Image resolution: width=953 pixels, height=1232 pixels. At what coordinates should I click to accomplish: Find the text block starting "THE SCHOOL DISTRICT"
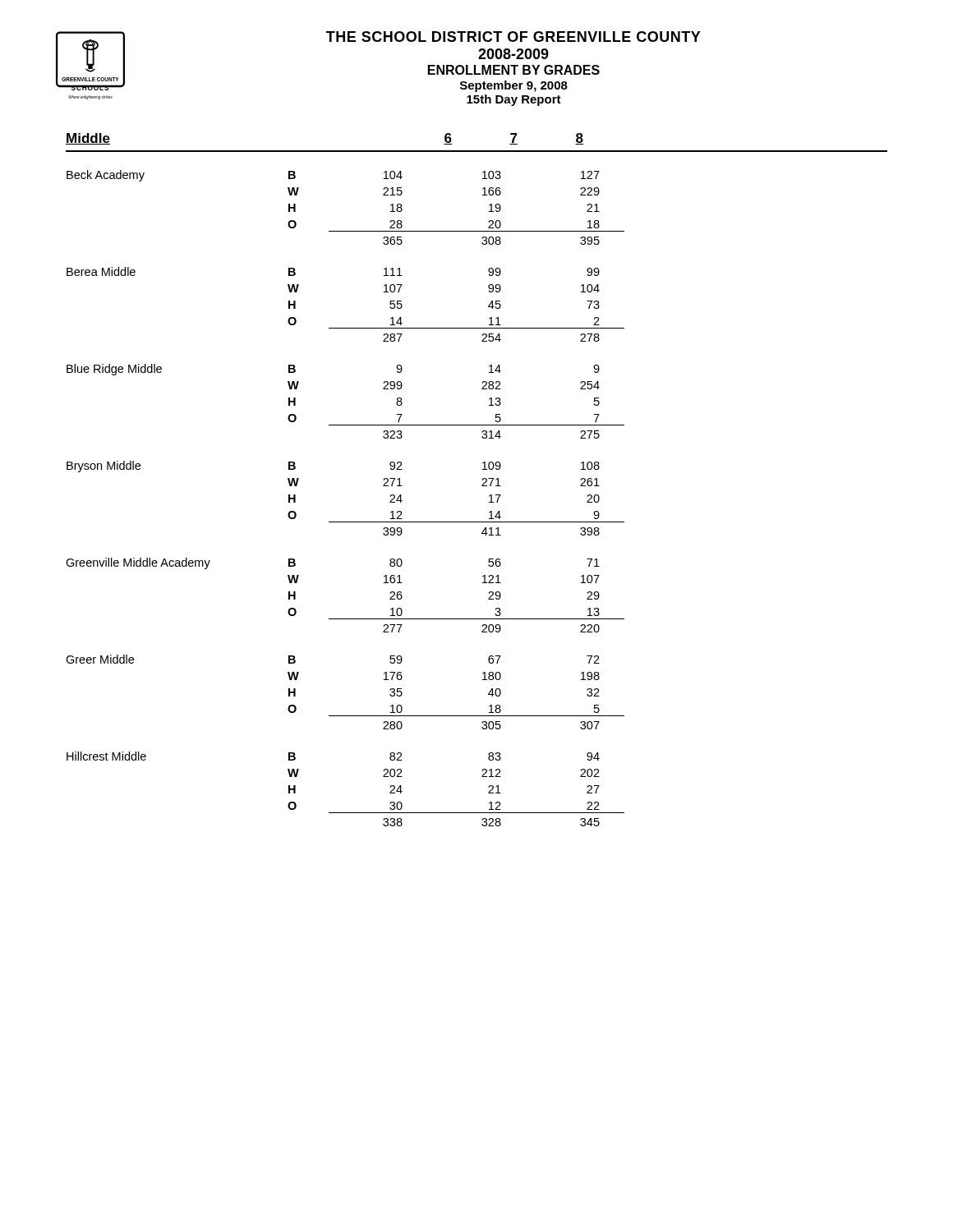pos(513,67)
